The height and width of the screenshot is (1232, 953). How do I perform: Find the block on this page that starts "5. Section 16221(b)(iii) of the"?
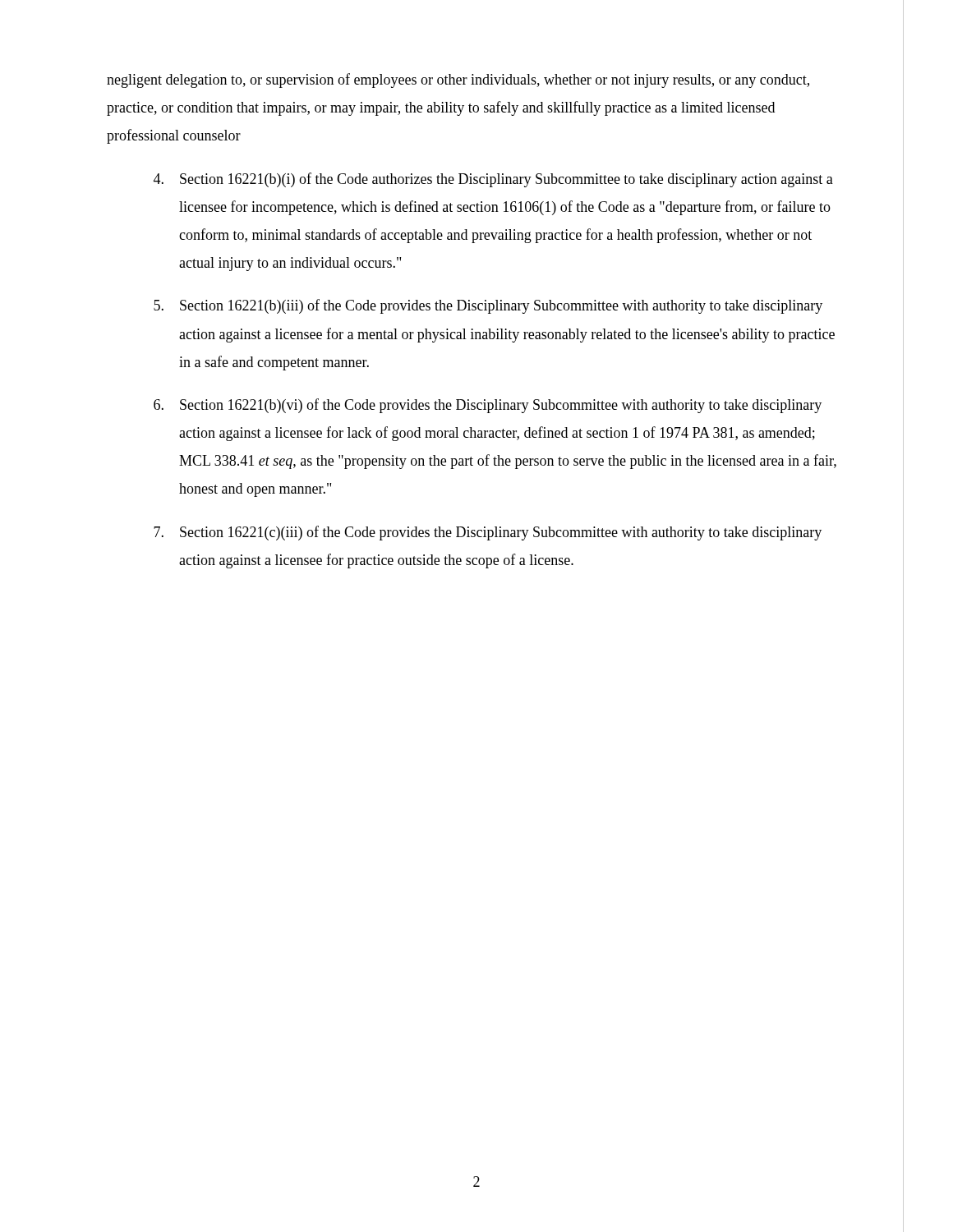[476, 334]
